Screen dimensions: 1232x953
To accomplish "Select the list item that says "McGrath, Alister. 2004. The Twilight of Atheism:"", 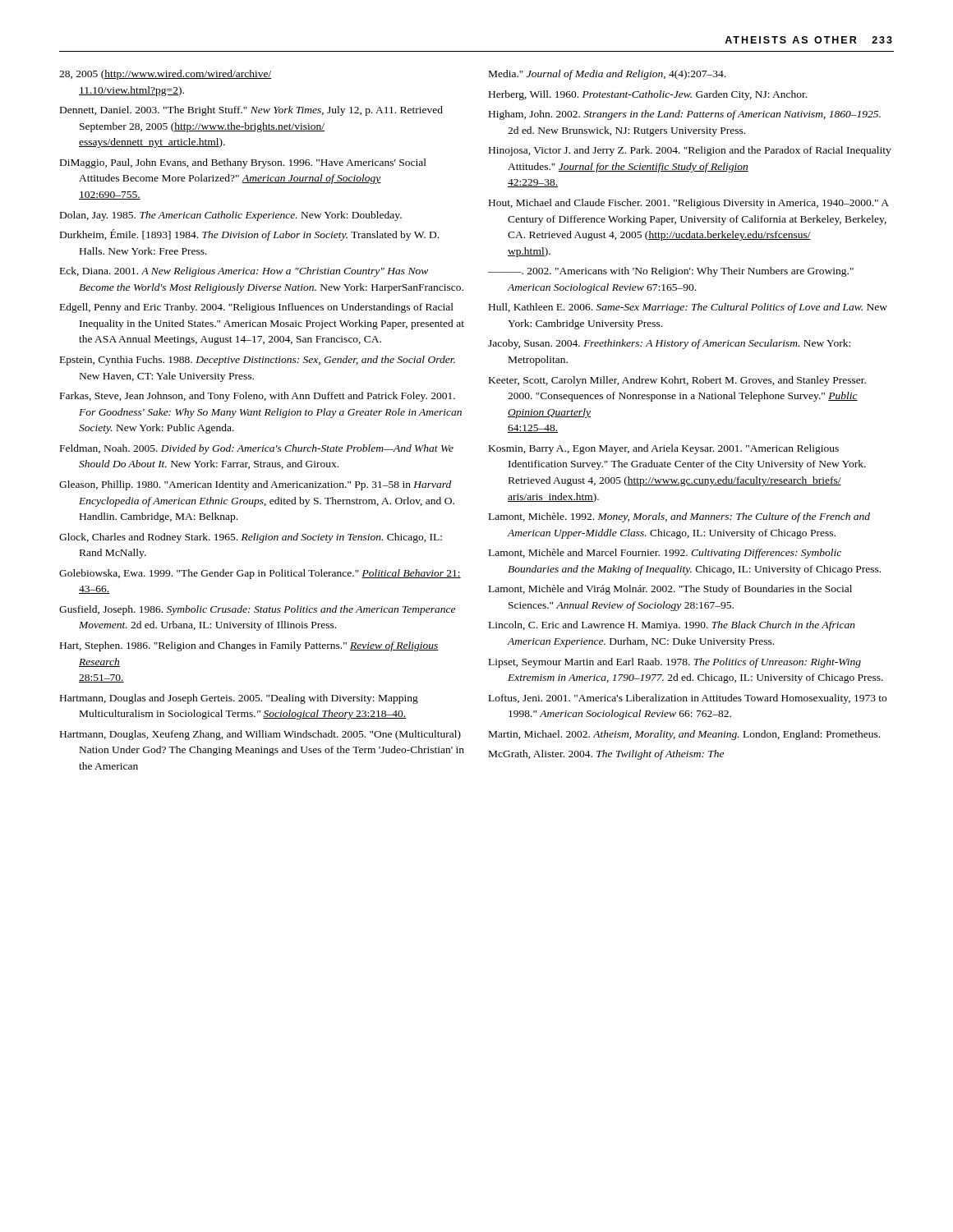I will [x=606, y=754].
